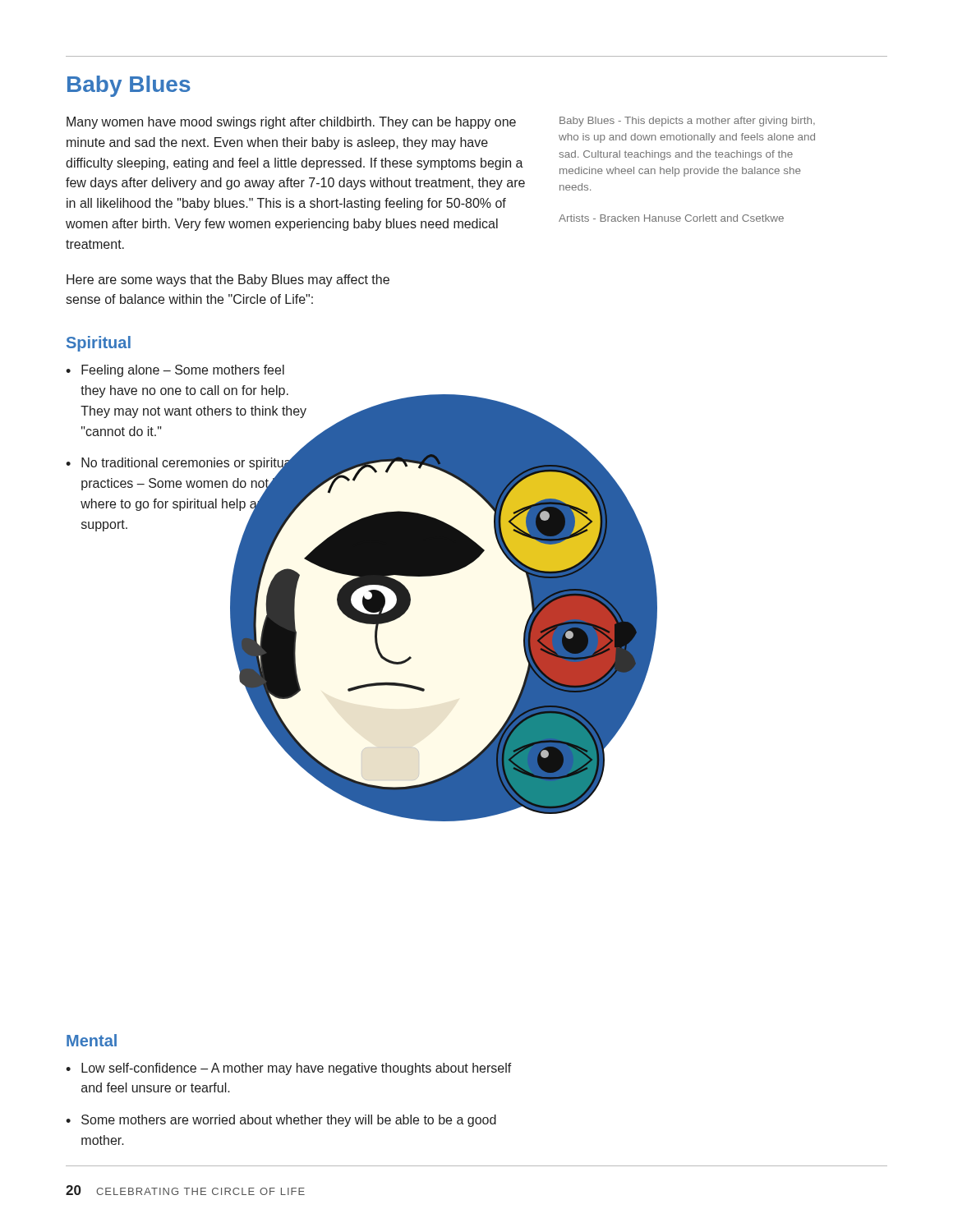Locate the block of text that opens with "• Low self-confidence – A"
This screenshot has width=953, height=1232.
296,1079
